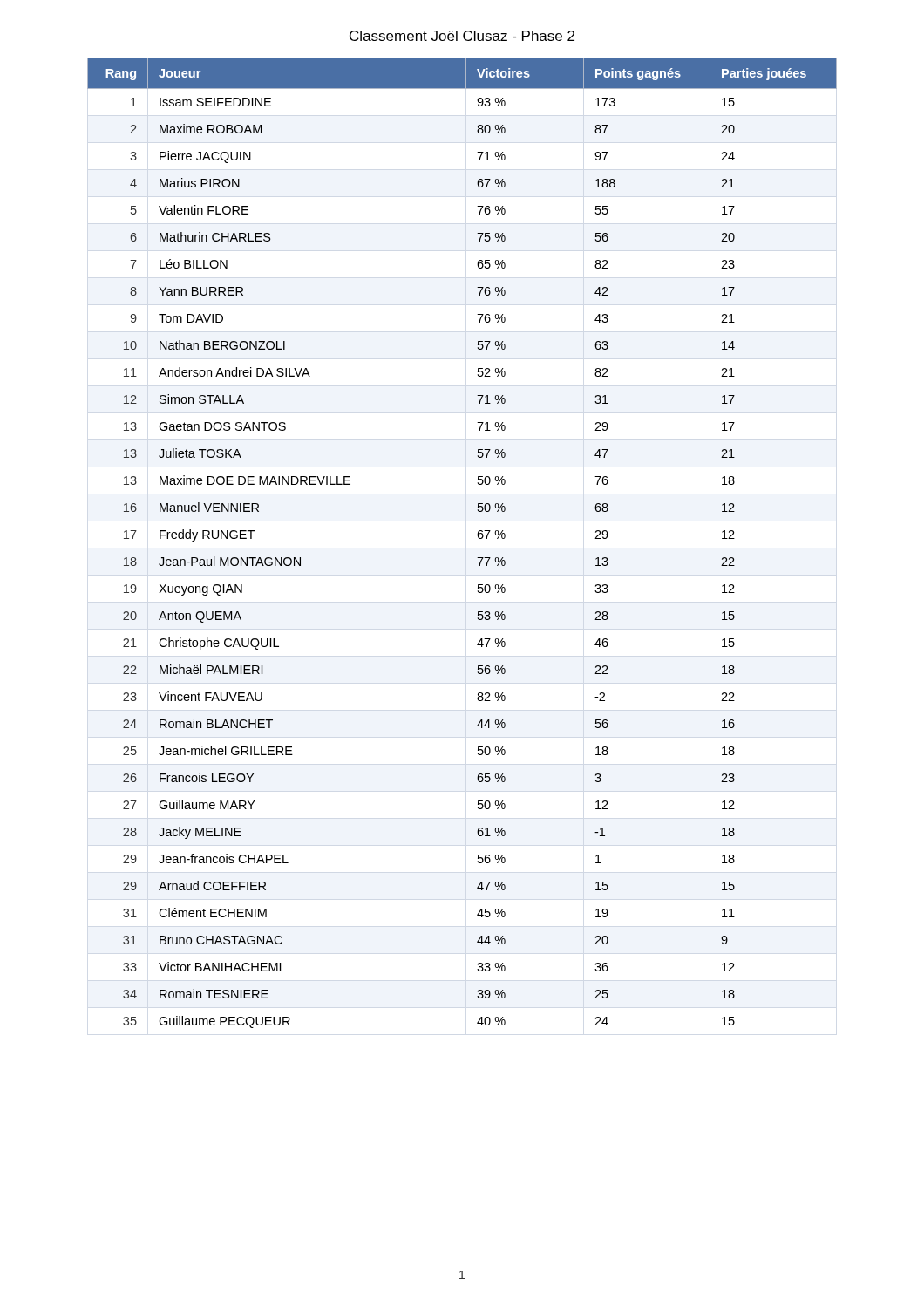
Task: Find the title that reads "Classement Joël Clusaz - Phase 2"
Action: pyautogui.click(x=462, y=36)
